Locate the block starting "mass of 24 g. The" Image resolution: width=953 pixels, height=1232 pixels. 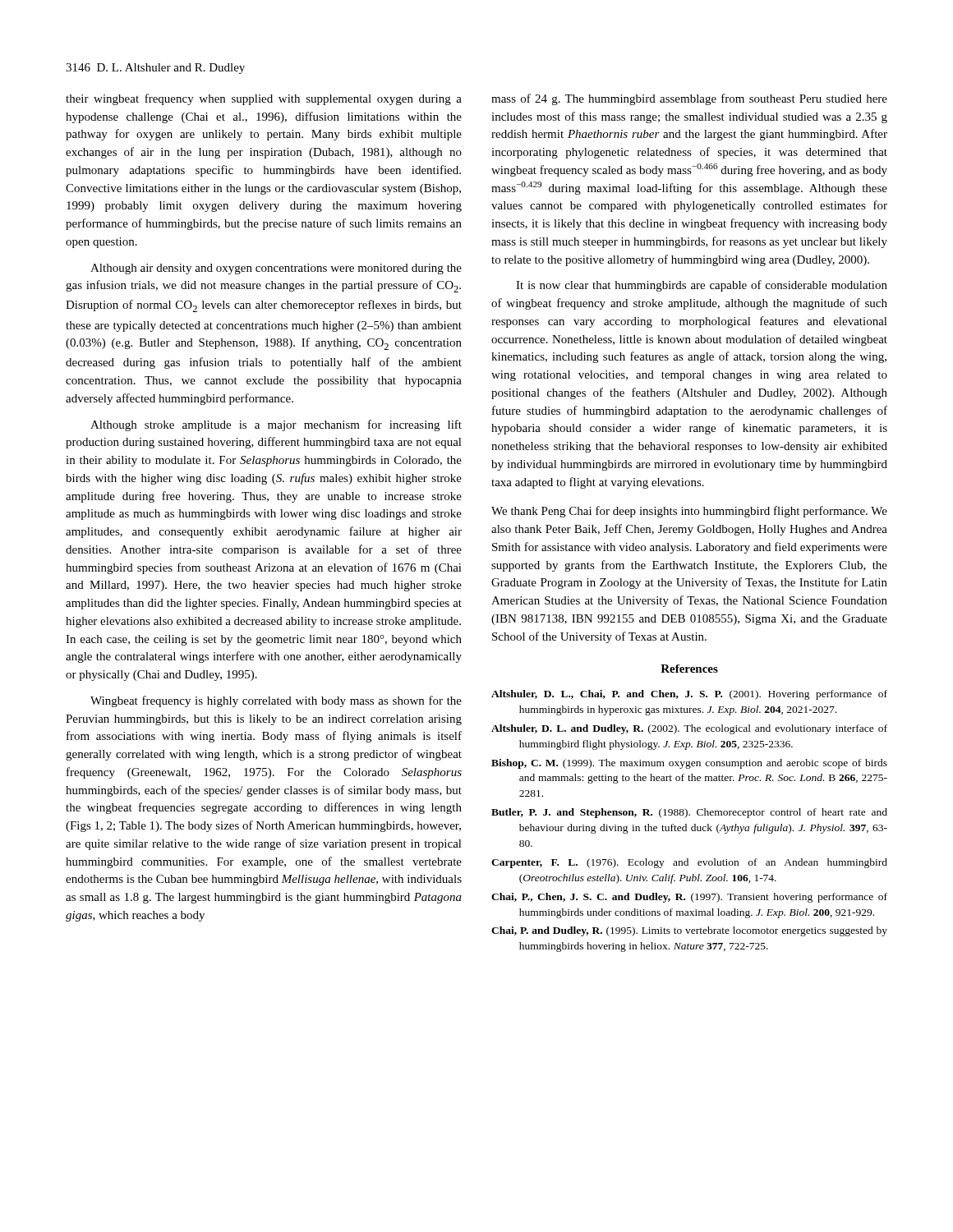tap(689, 180)
